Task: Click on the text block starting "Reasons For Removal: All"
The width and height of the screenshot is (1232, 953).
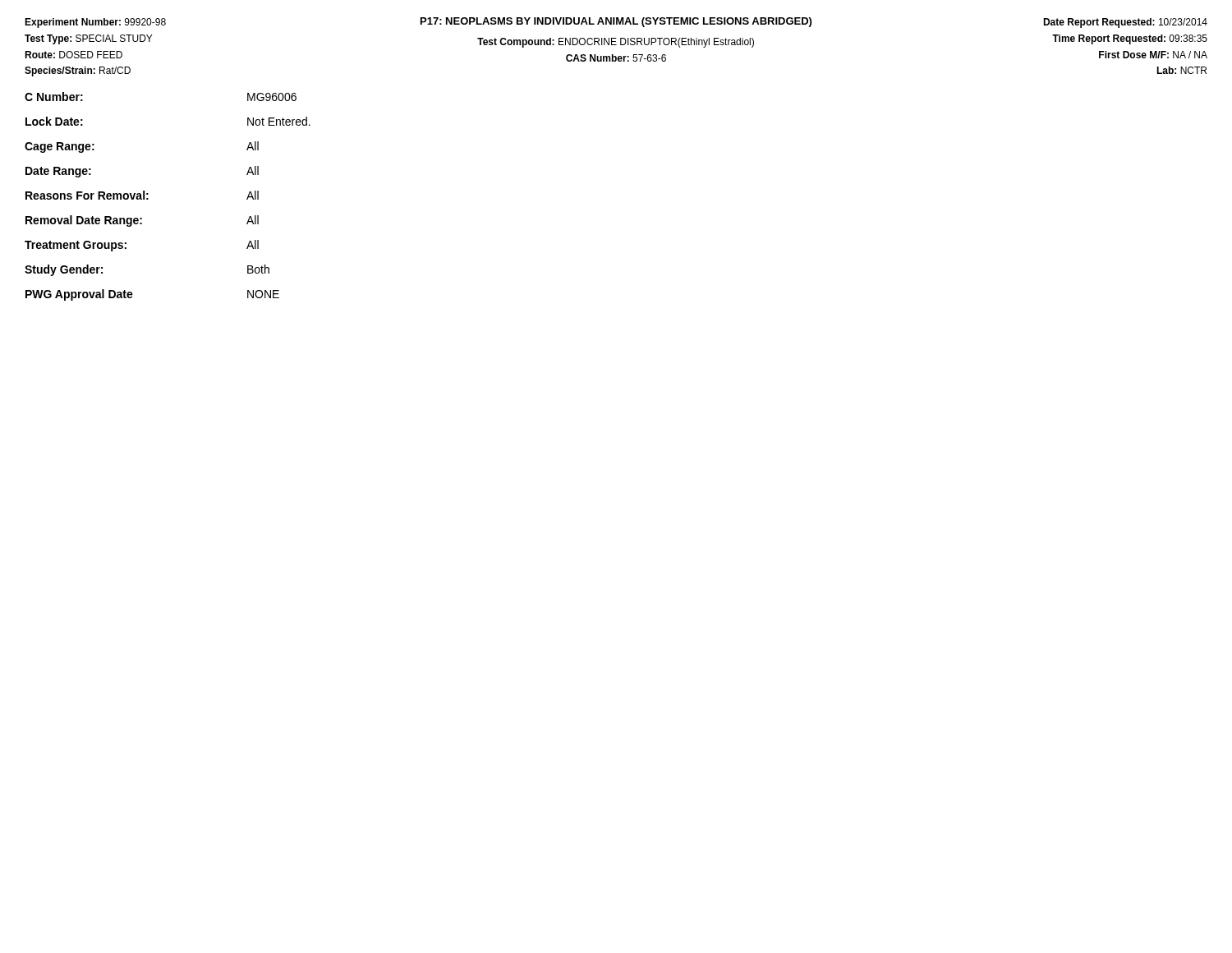Action: pyautogui.click(x=142, y=196)
